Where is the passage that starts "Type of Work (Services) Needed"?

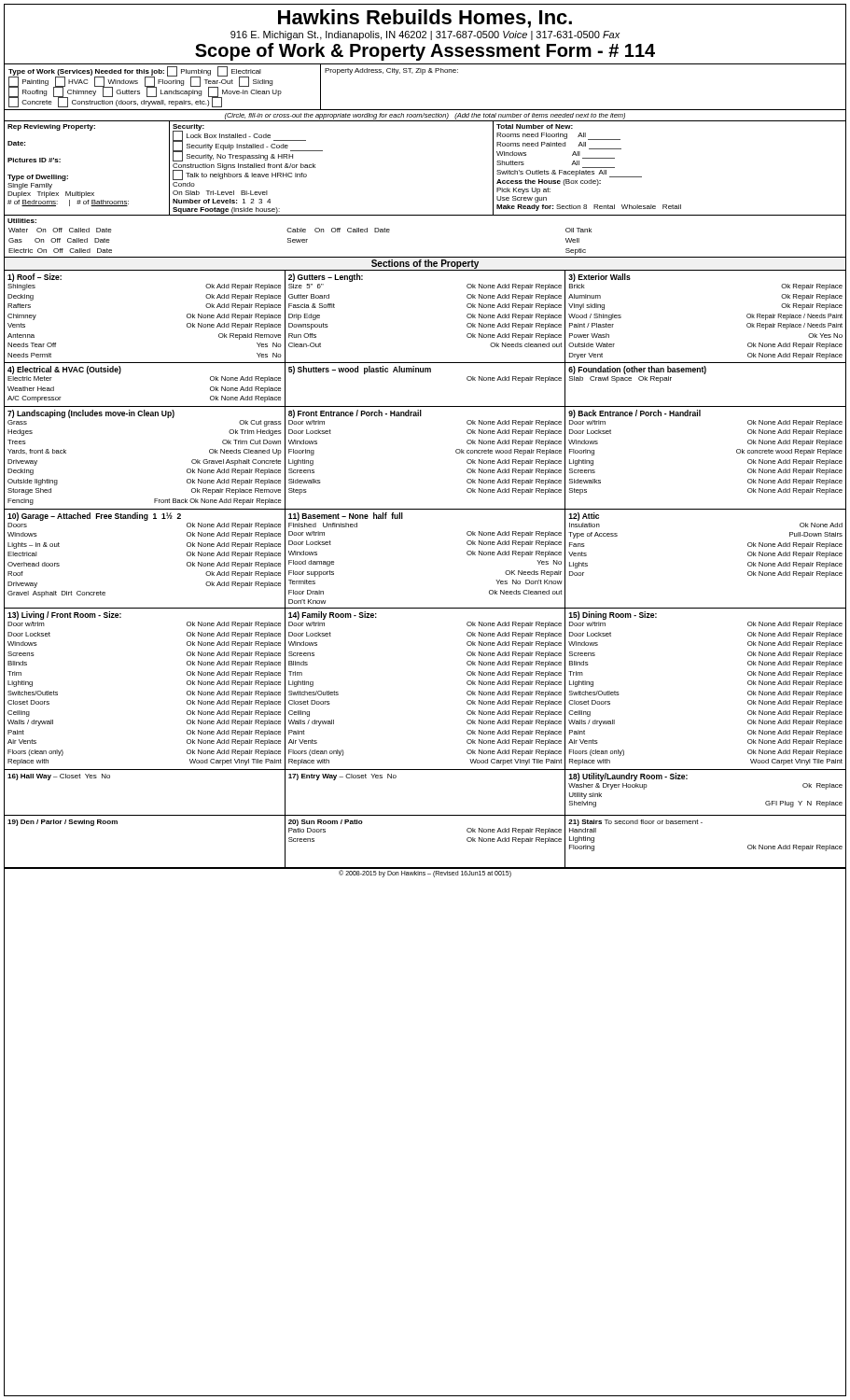click(425, 87)
